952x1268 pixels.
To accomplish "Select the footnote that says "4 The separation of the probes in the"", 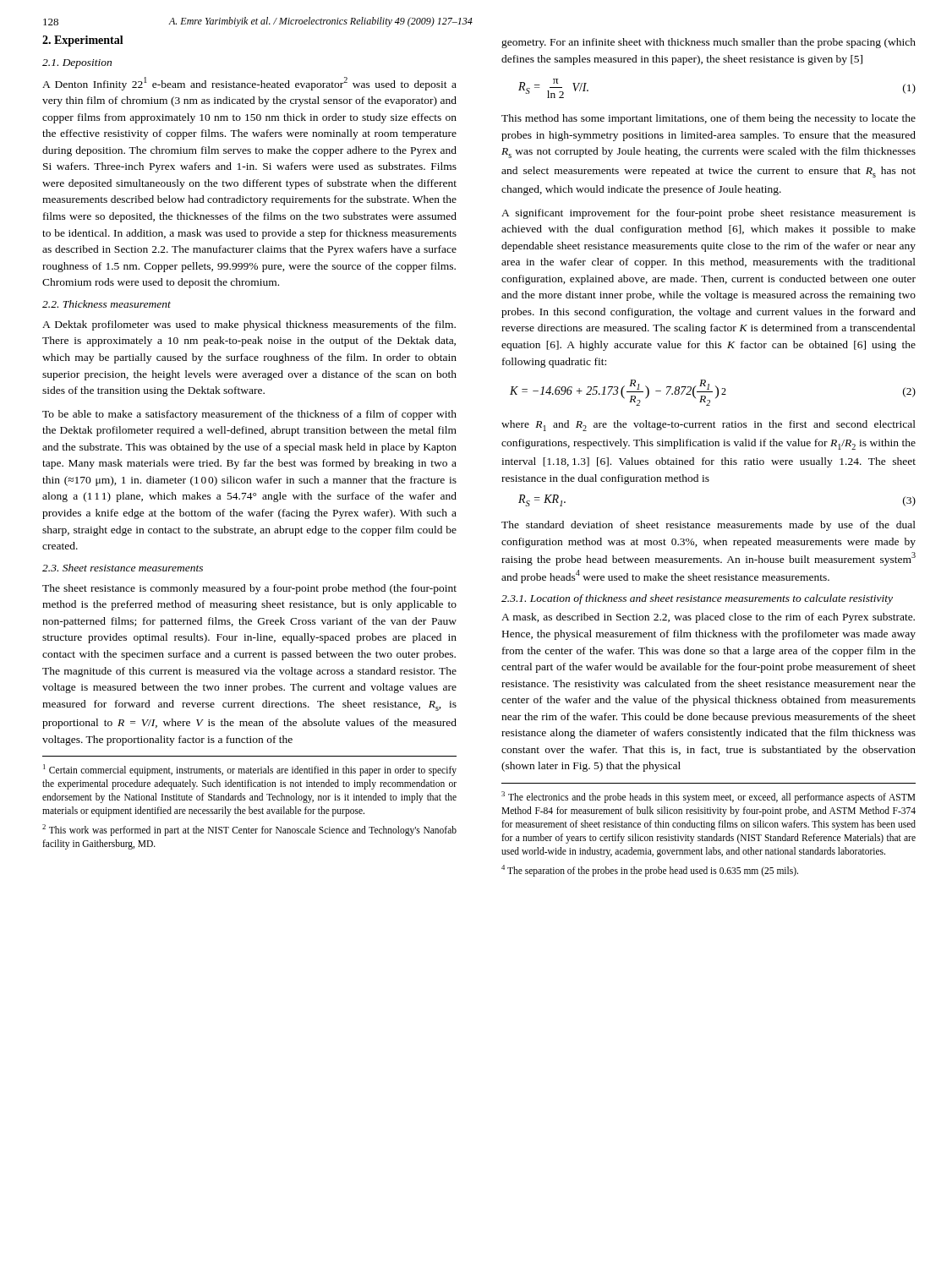I will pos(650,870).
